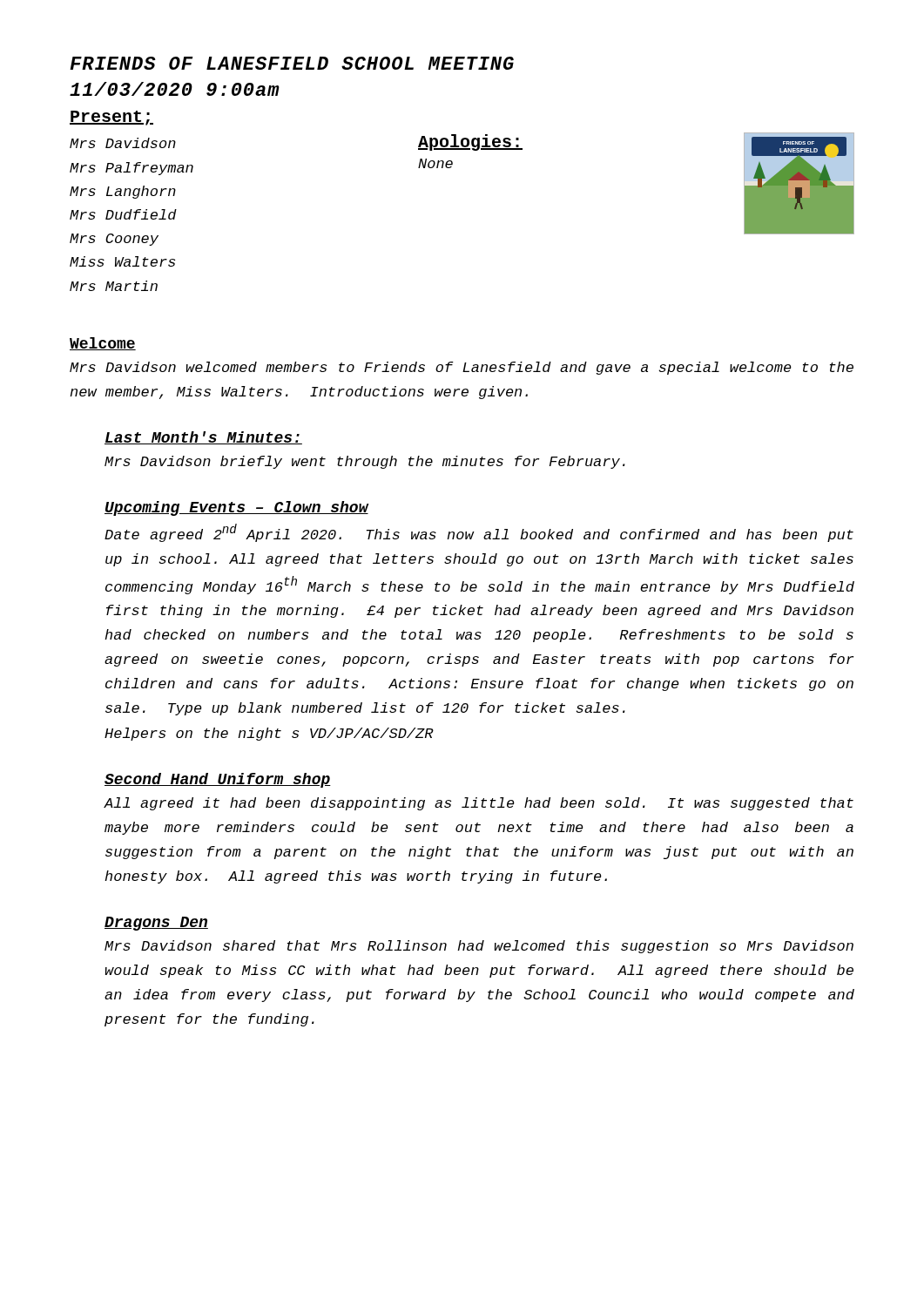
Task: Locate the list item containing "Miss Walters"
Action: (x=123, y=263)
